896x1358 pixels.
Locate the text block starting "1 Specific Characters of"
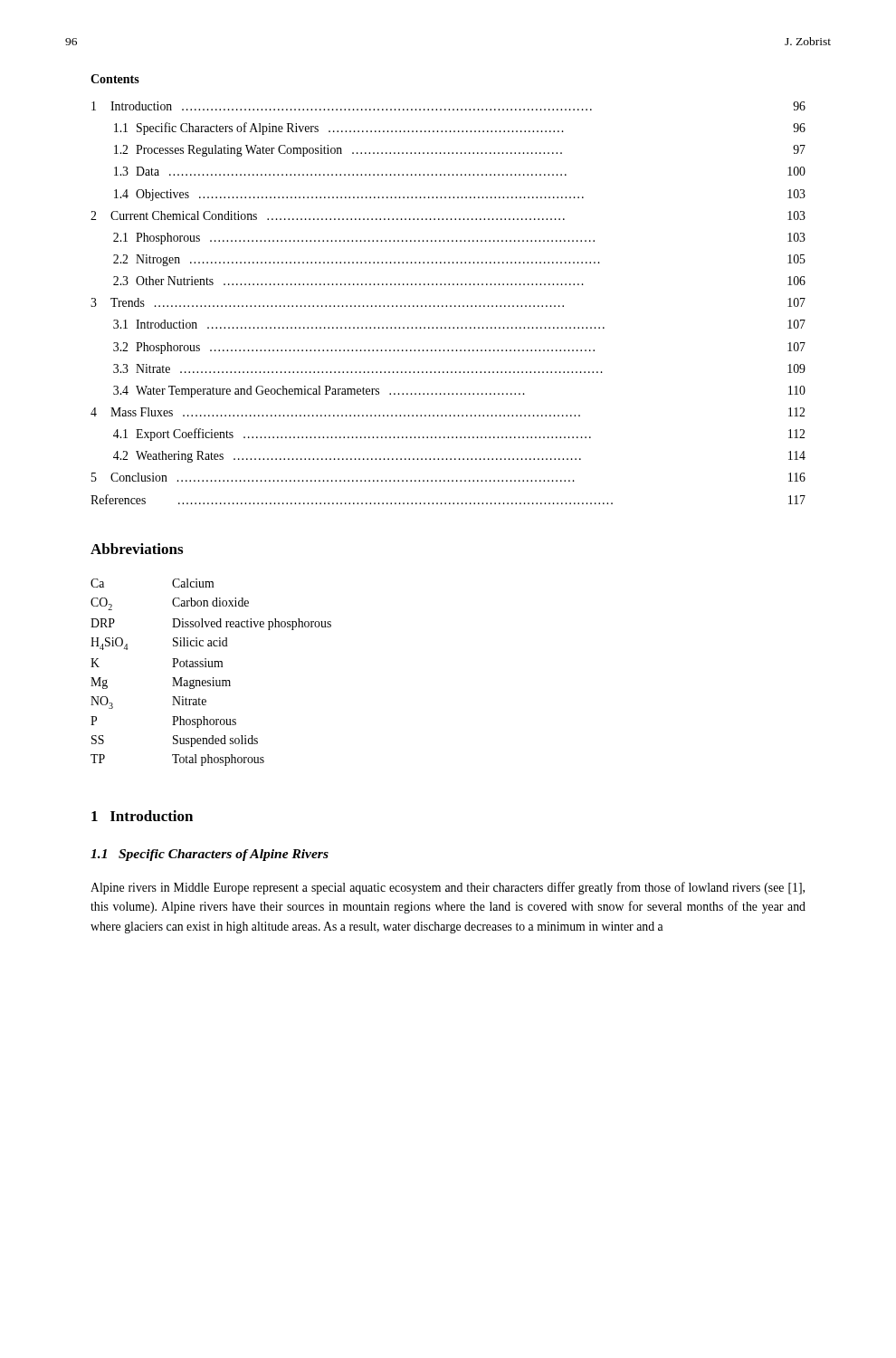click(x=448, y=129)
